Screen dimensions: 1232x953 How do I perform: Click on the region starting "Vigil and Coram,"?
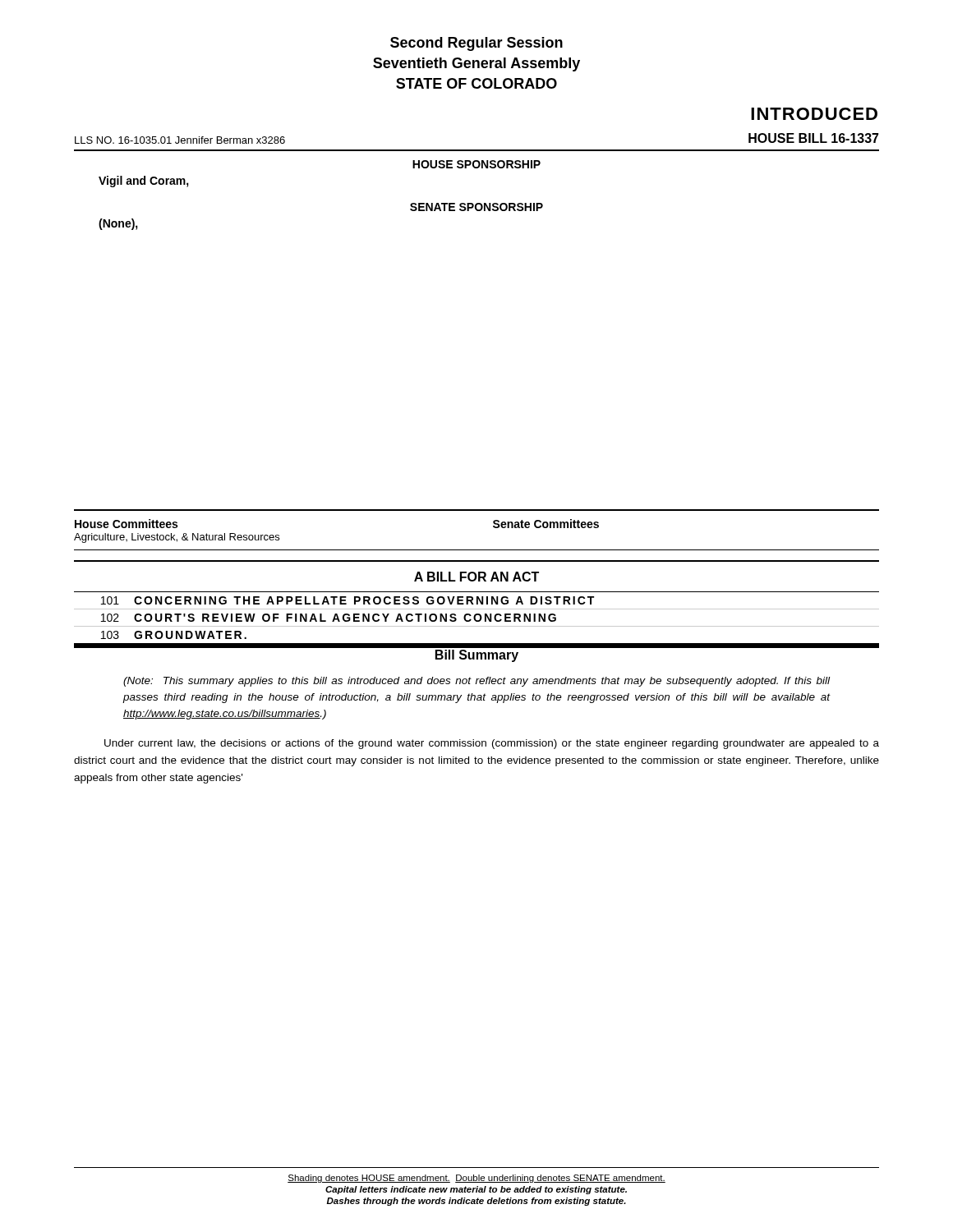(144, 180)
